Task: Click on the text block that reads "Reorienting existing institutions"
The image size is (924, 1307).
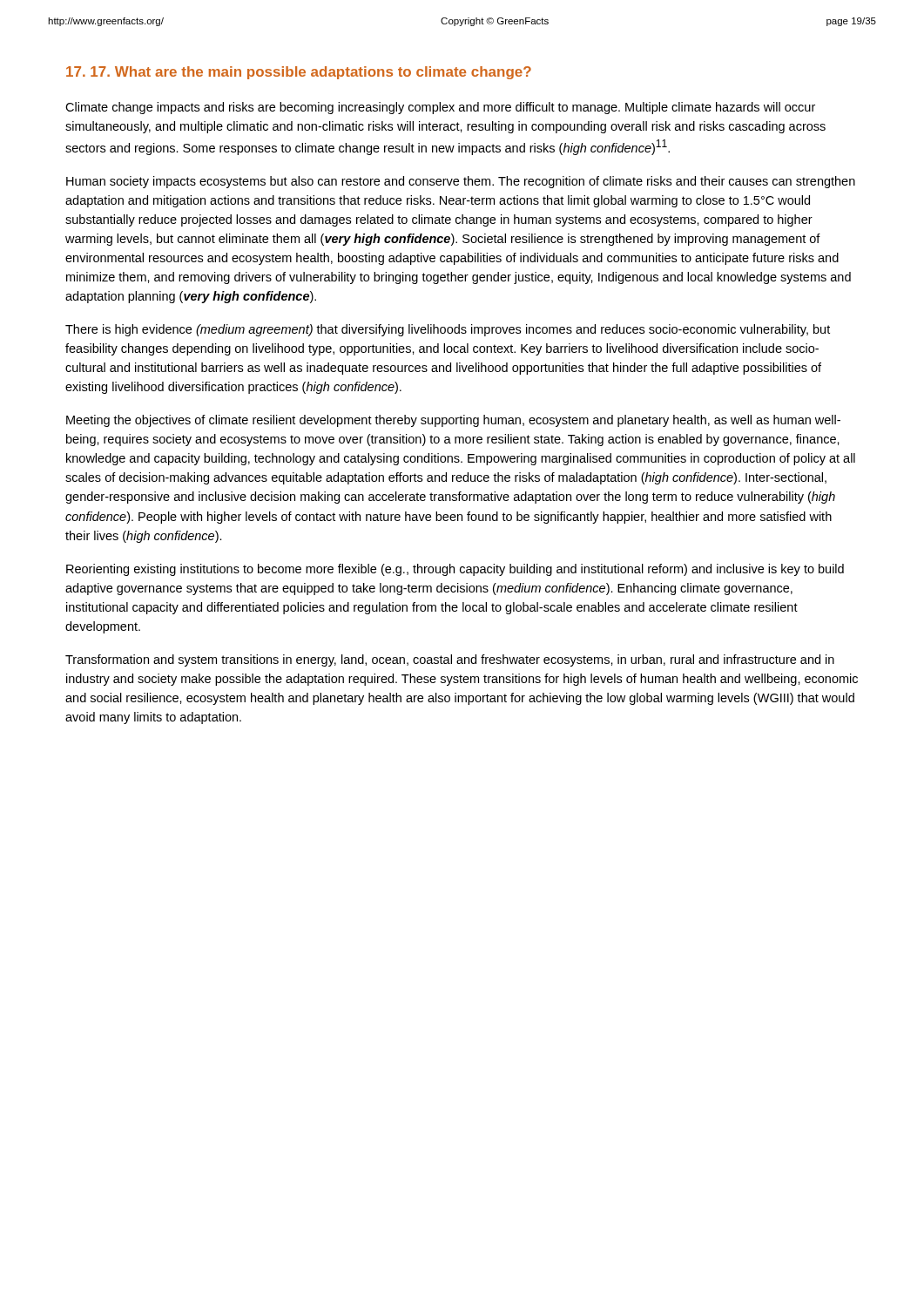Action: [455, 597]
